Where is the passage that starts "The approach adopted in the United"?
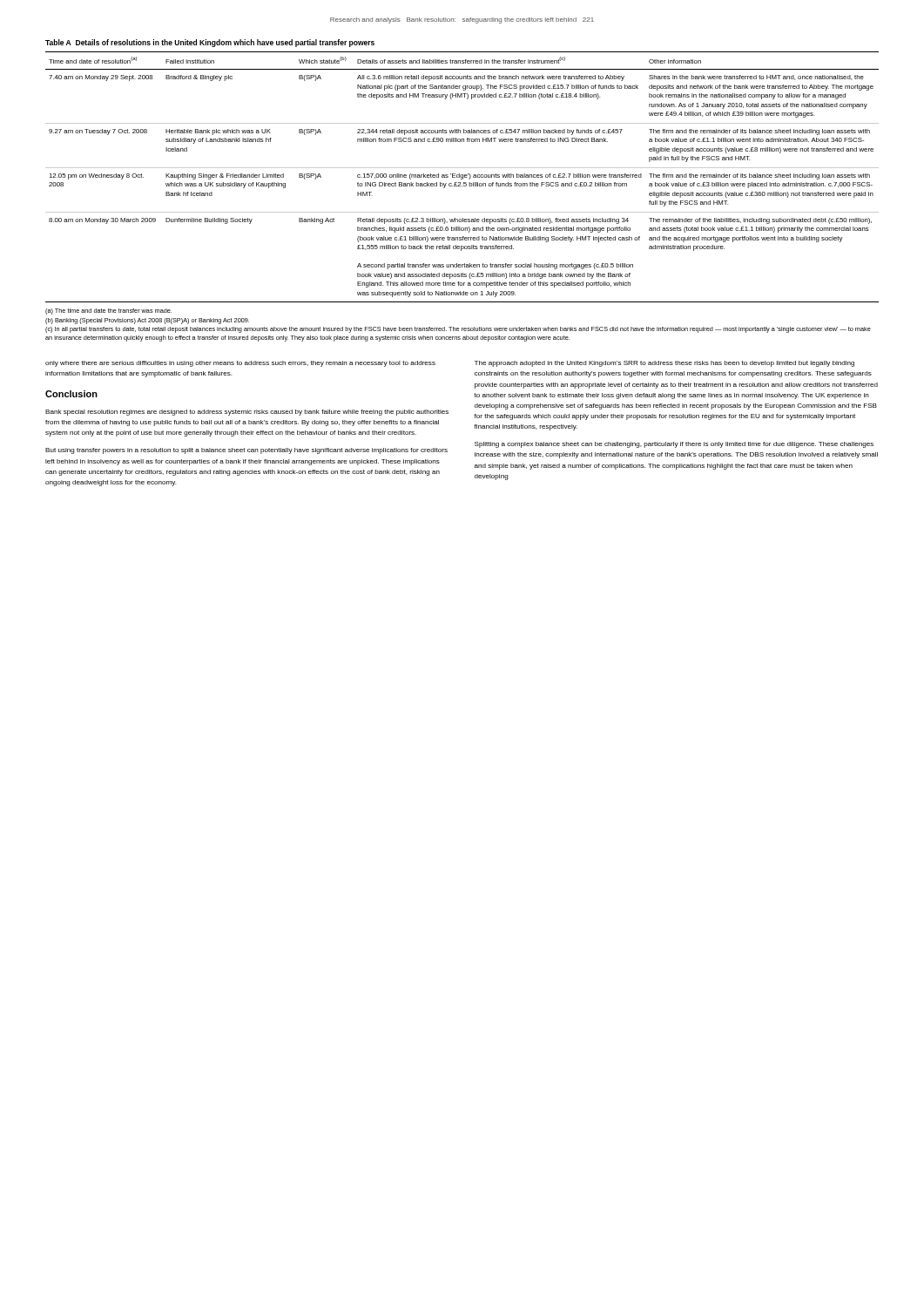The height and width of the screenshot is (1307, 924). [x=676, y=395]
